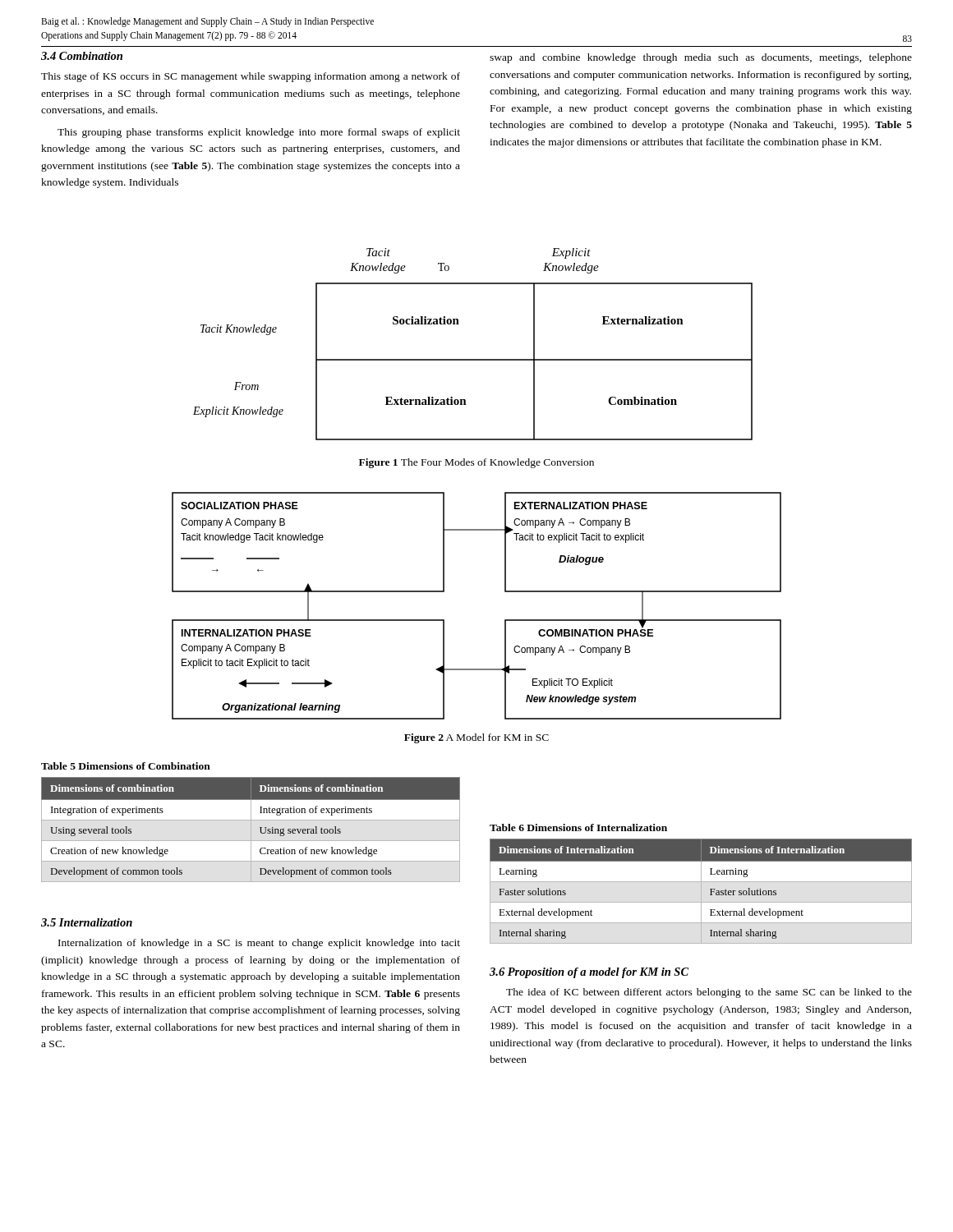Navigate to the text block starting "3.6 Proposition of"
953x1232 pixels.
pyautogui.click(x=589, y=972)
